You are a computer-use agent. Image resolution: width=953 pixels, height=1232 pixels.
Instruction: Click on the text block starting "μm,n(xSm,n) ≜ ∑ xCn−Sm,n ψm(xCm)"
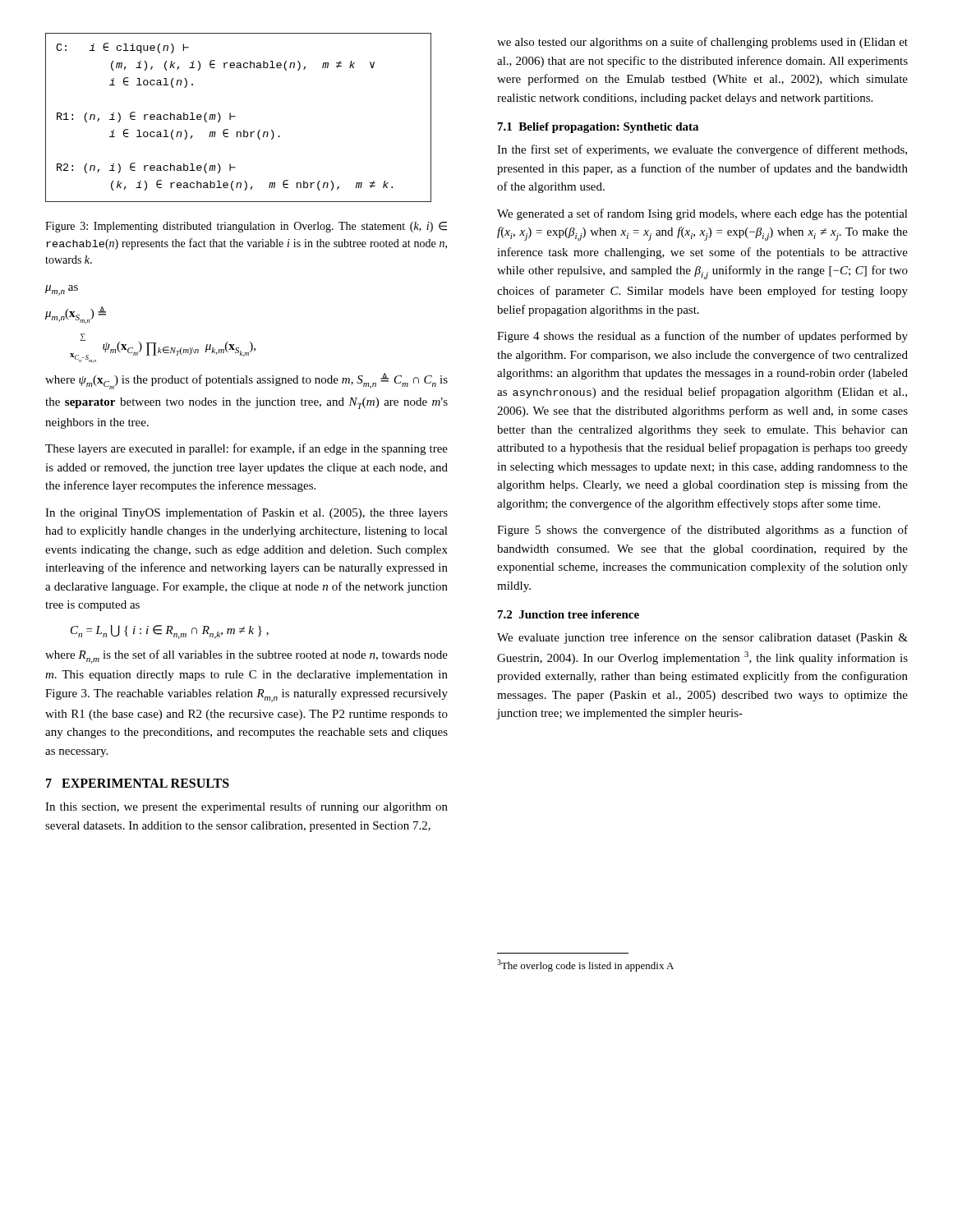click(x=151, y=333)
